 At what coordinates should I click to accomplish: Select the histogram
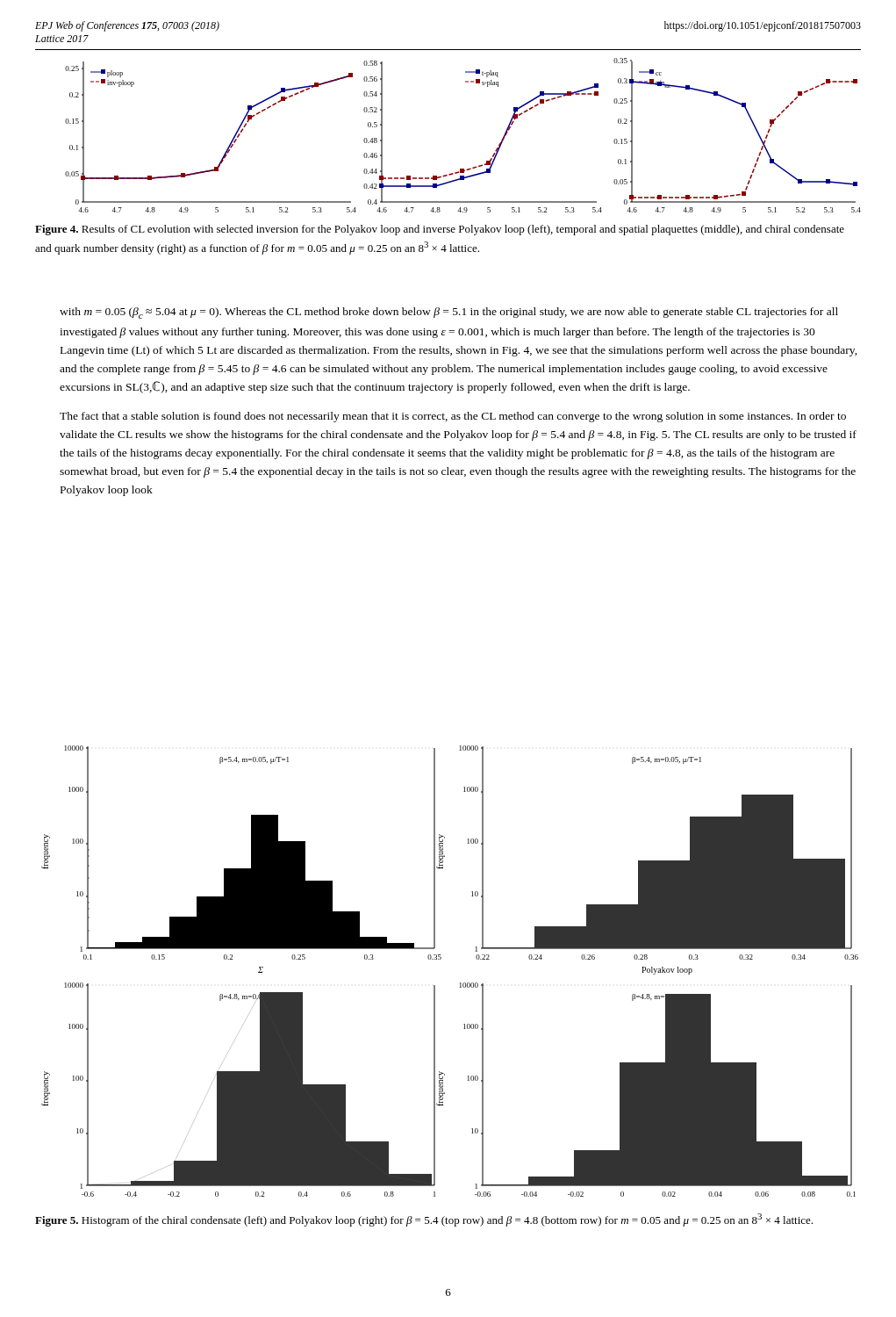448,970
